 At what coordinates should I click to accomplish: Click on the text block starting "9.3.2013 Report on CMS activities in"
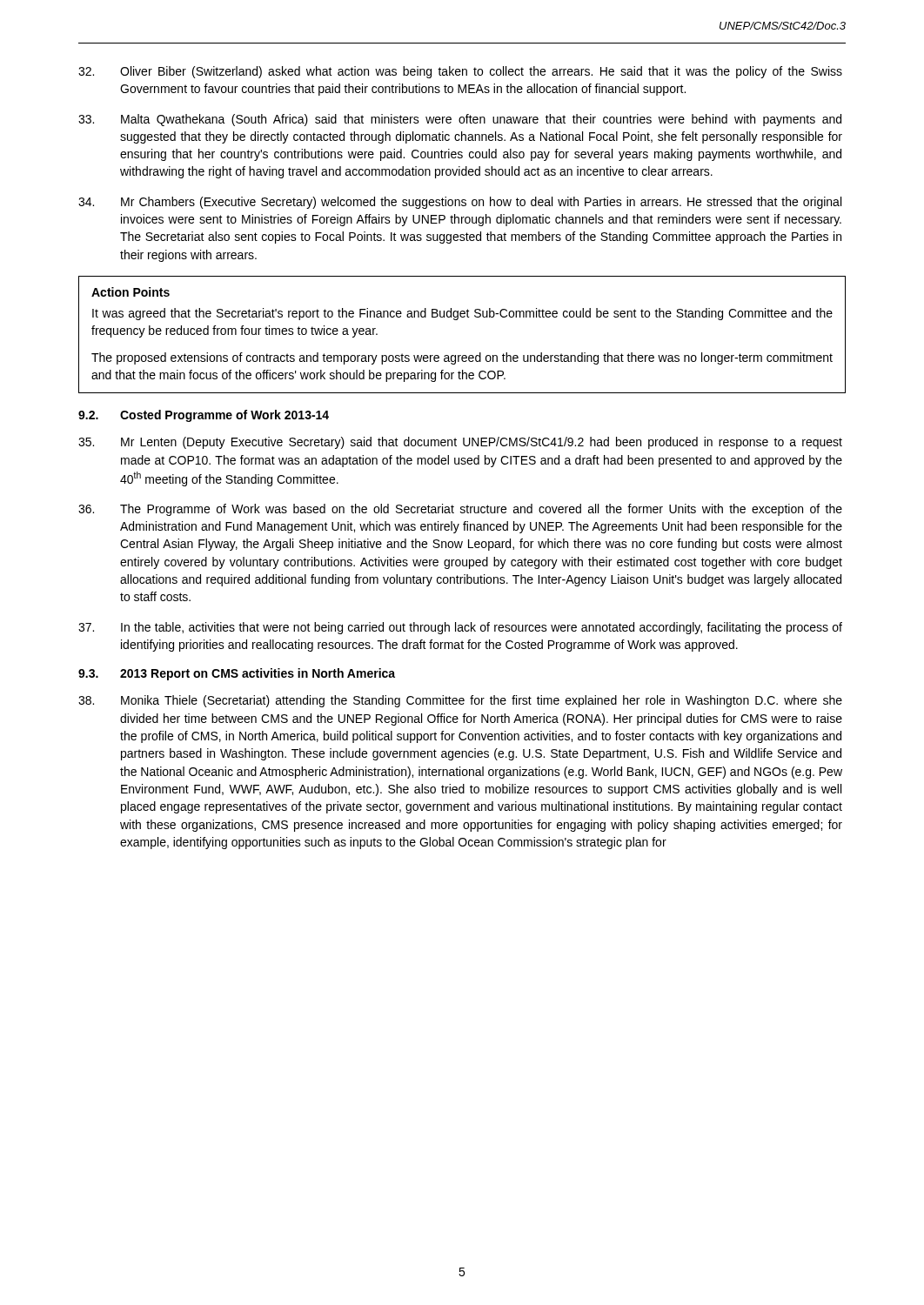[237, 674]
